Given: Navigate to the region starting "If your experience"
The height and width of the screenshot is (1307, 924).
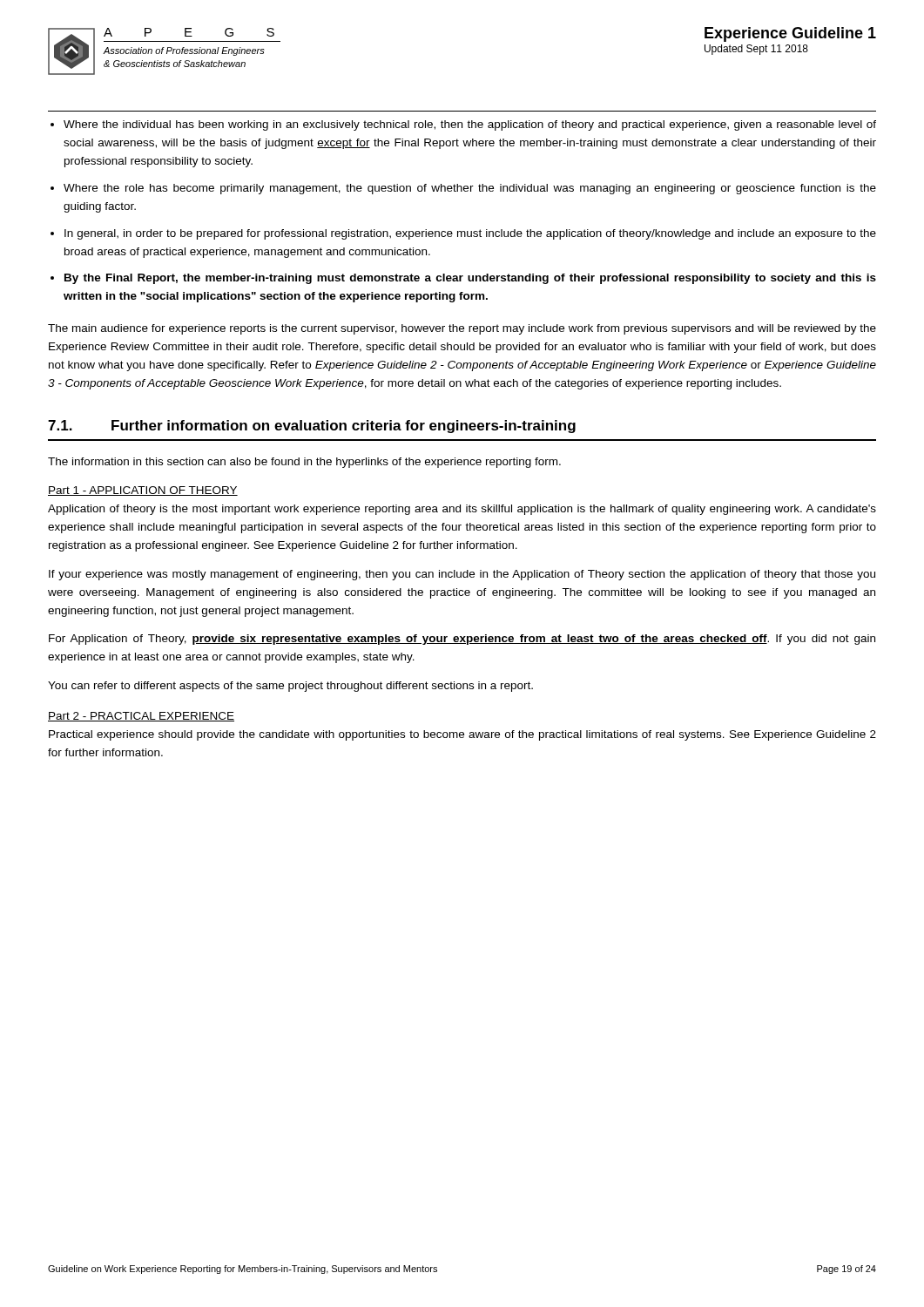Looking at the screenshot, I should (x=462, y=592).
